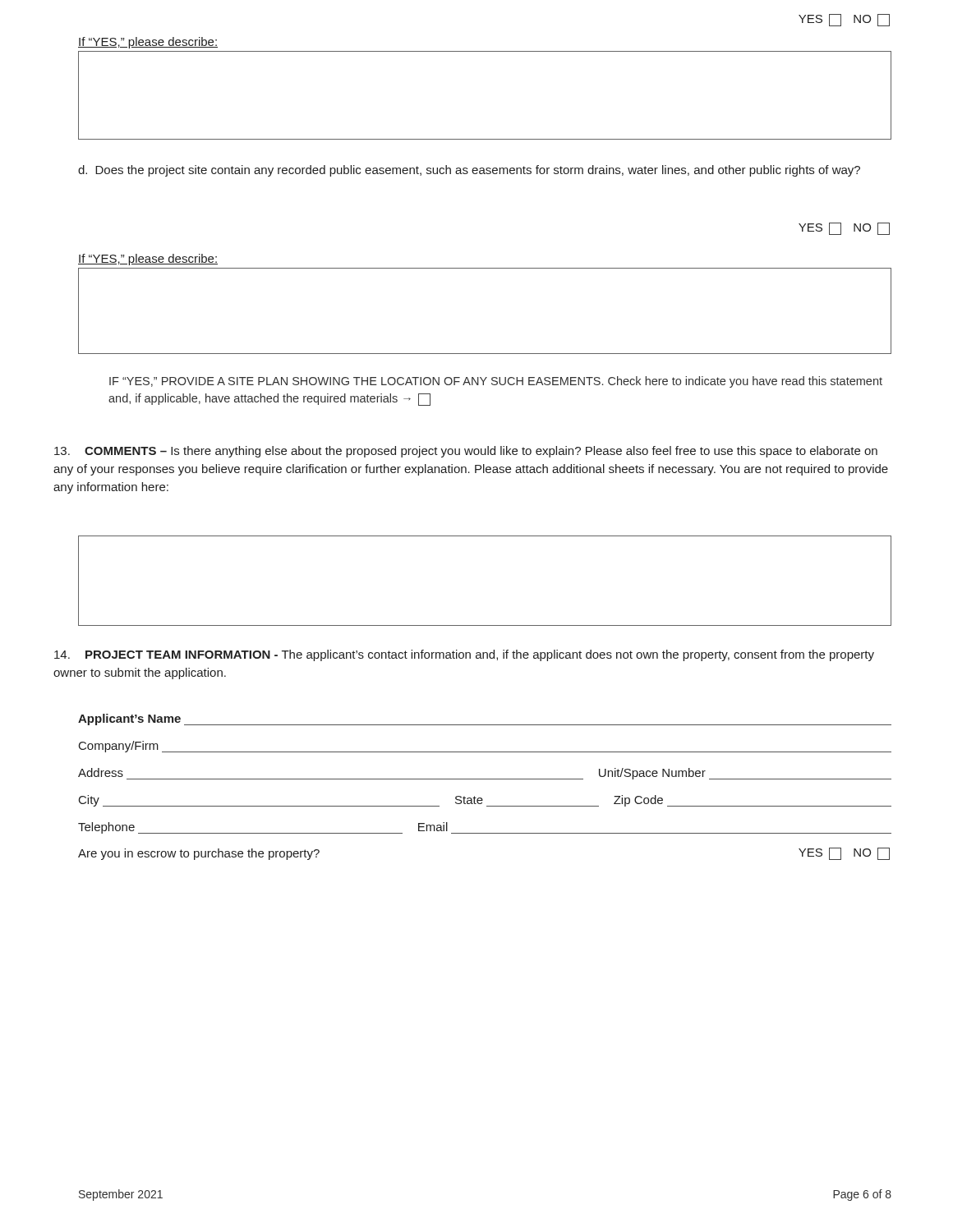Find the text containing "Applicant’s Name"
Image resolution: width=953 pixels, height=1232 pixels.
click(x=485, y=717)
